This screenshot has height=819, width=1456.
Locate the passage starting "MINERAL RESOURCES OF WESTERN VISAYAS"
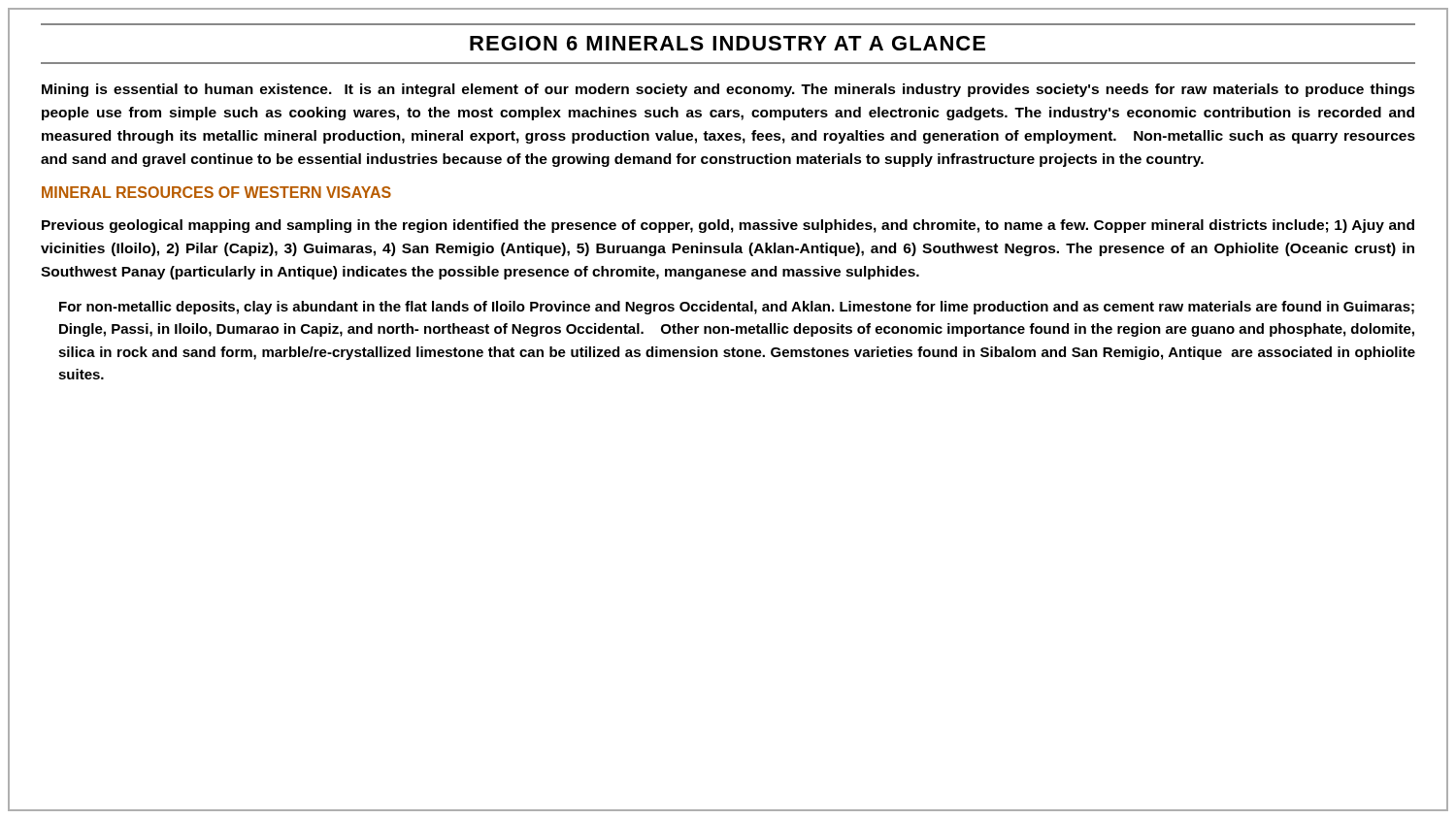(x=216, y=193)
